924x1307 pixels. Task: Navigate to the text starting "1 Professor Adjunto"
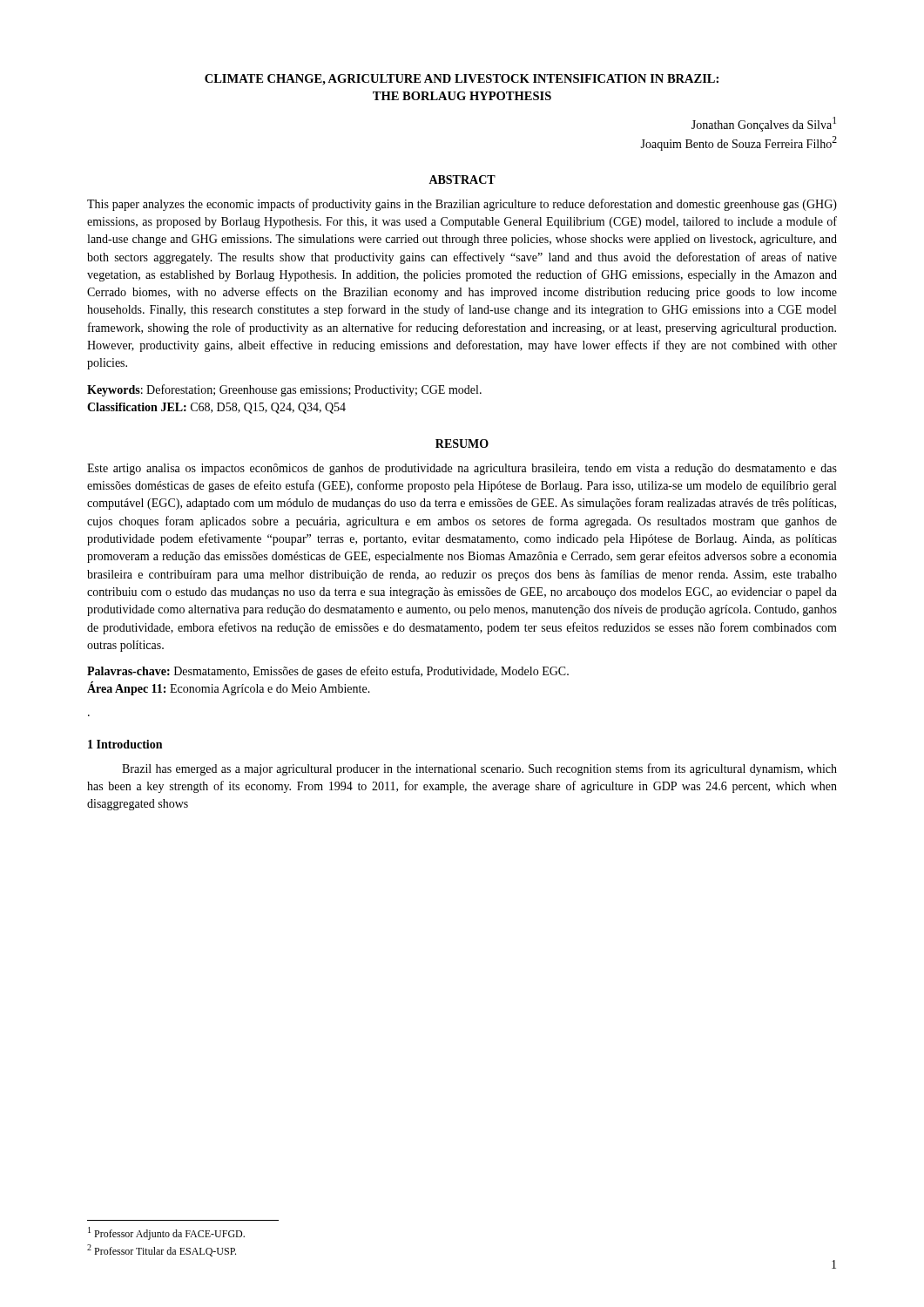click(166, 1233)
